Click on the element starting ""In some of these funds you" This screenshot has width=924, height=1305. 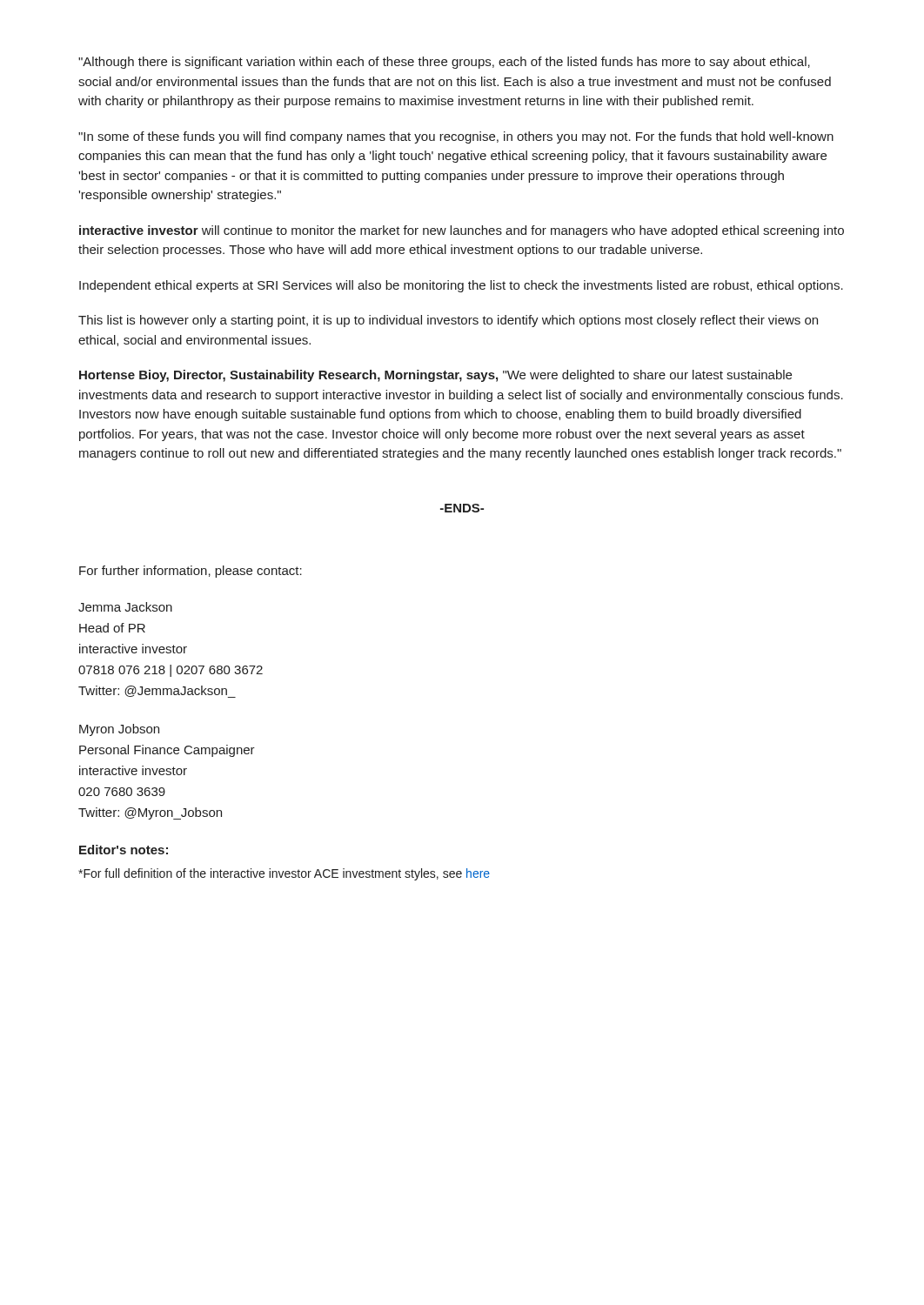click(456, 165)
